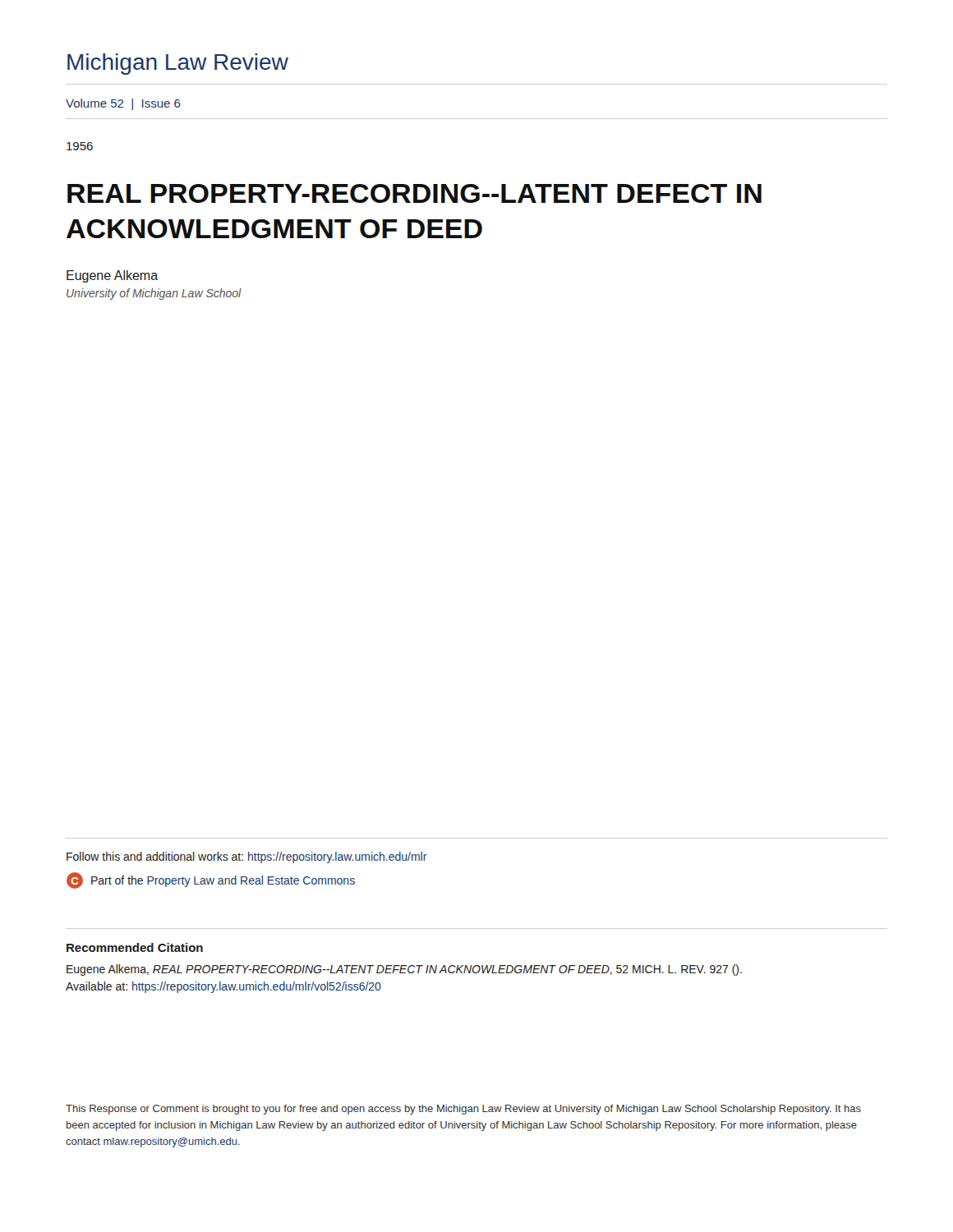Find the block on this page that starts "C Part of the Property Law"

coord(211,880)
